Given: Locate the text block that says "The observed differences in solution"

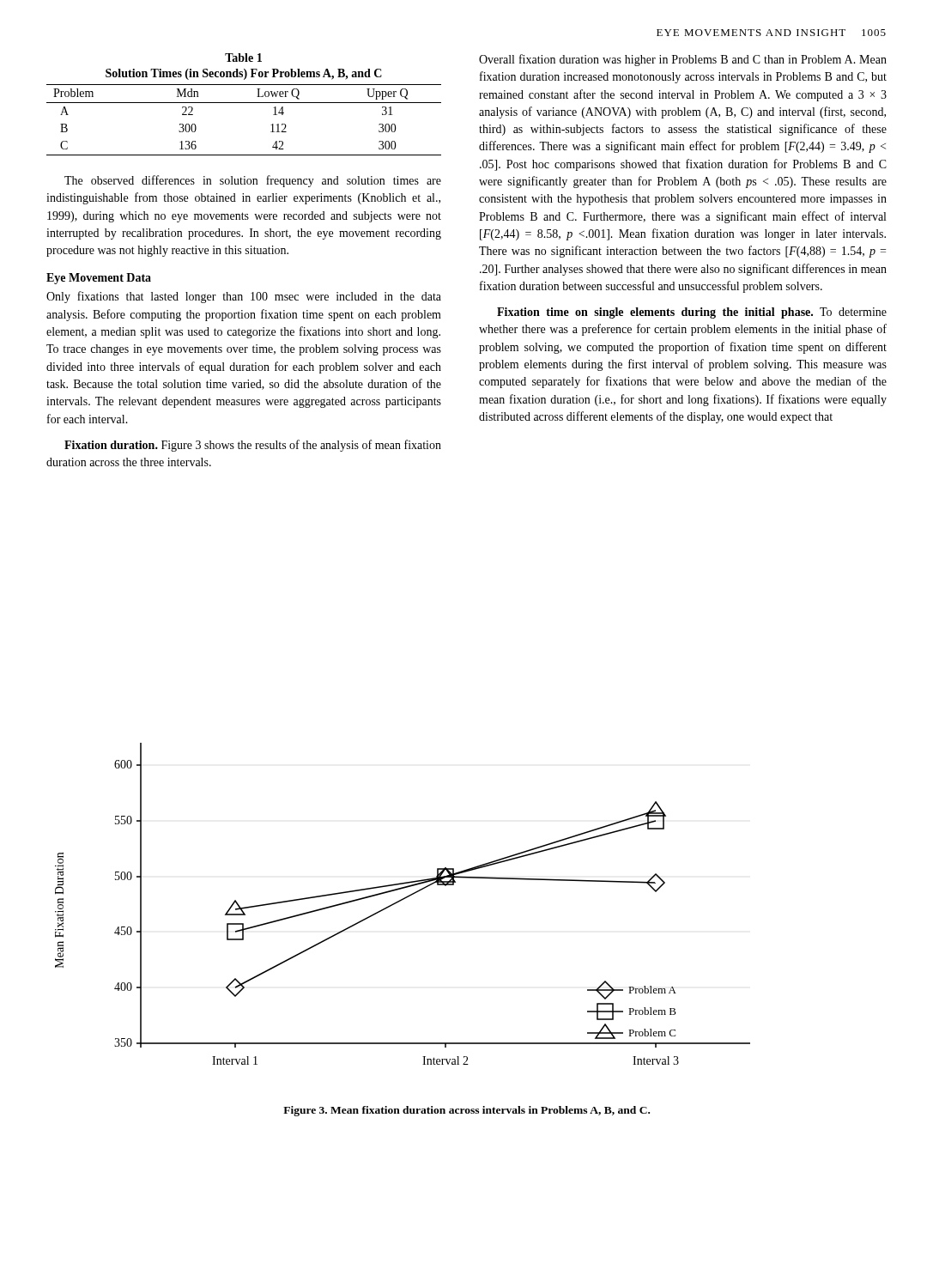Looking at the screenshot, I should (x=244, y=216).
